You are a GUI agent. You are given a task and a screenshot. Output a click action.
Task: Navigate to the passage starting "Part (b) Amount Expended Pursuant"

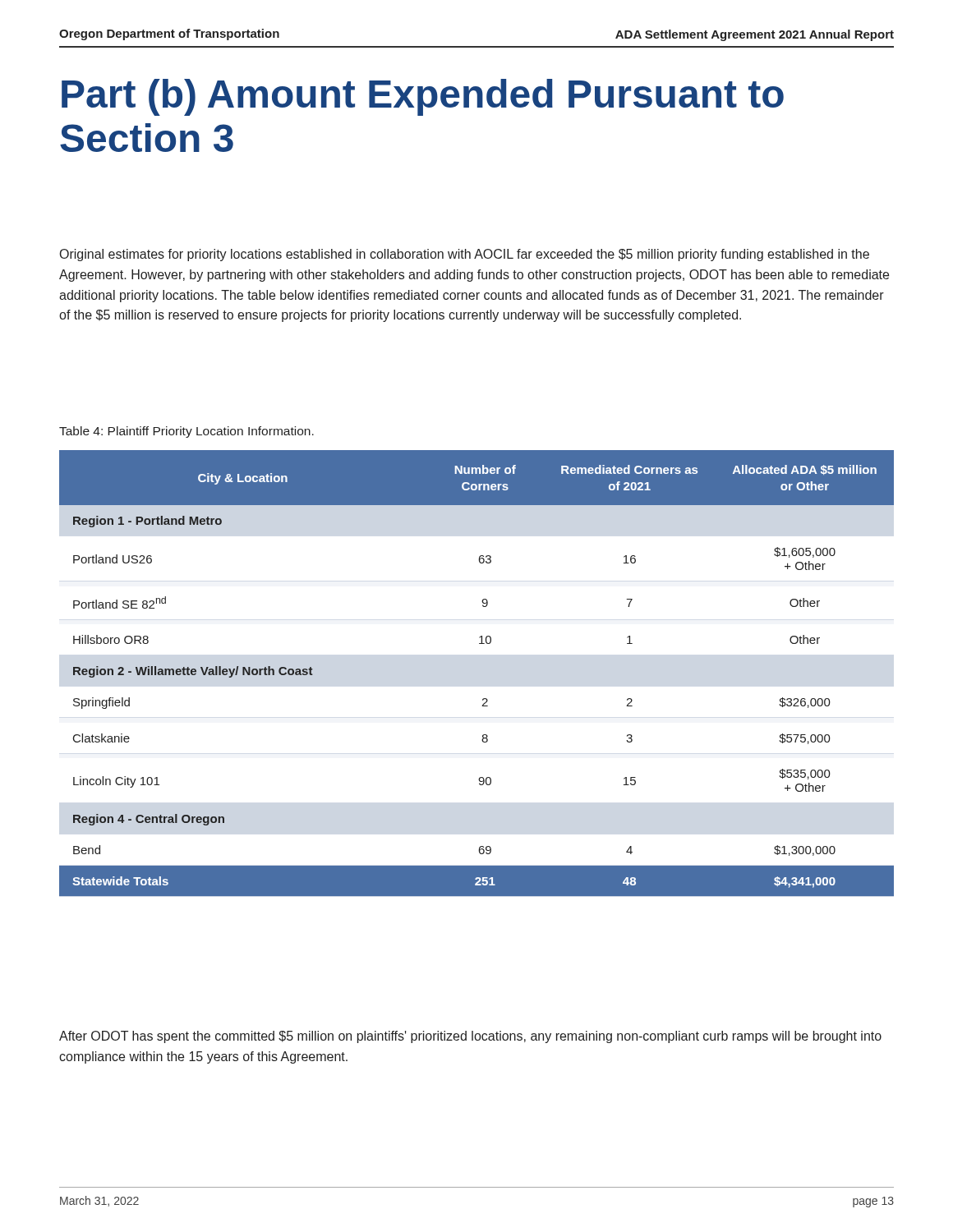click(476, 116)
